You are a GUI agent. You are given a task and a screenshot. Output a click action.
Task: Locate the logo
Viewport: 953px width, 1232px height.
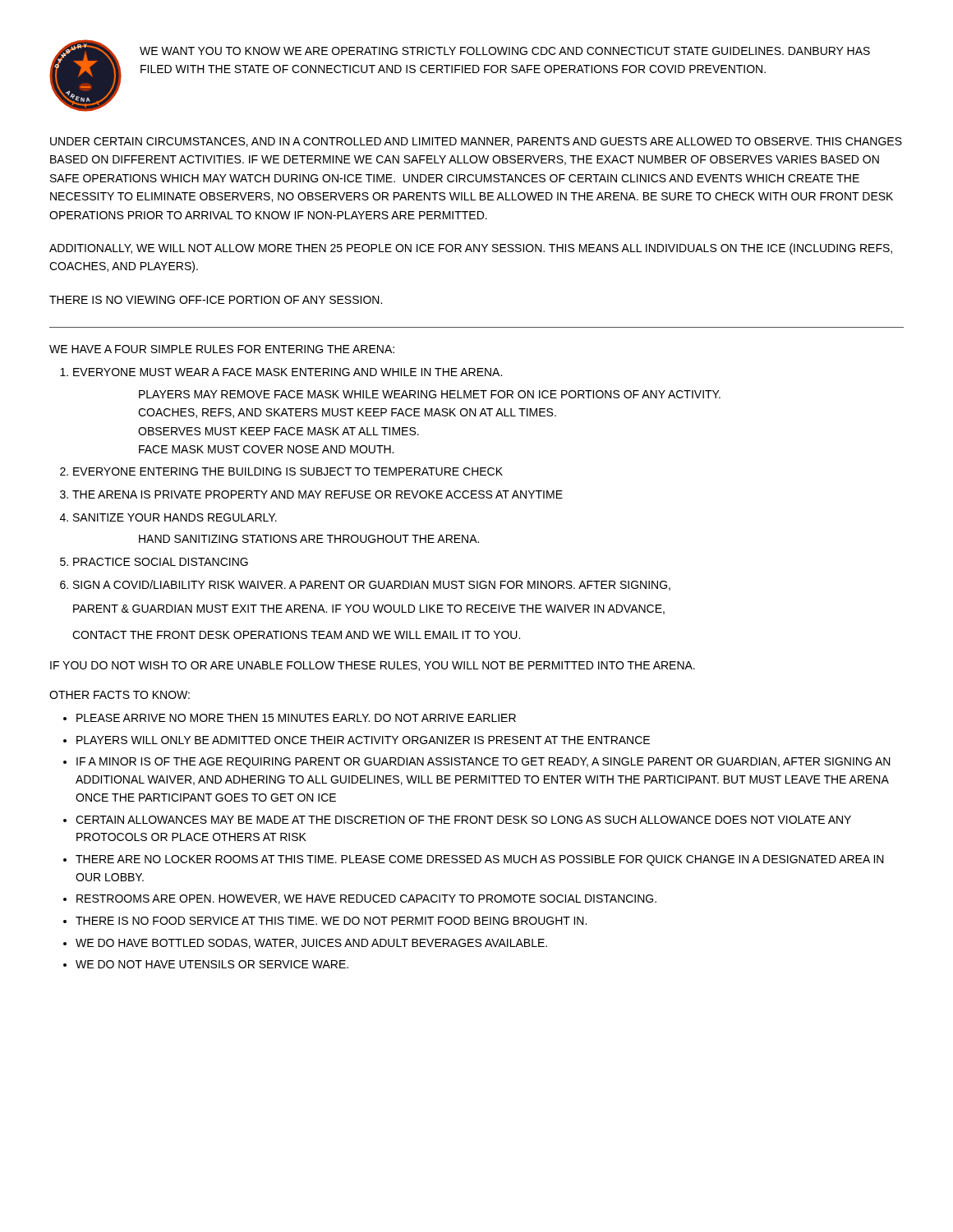tap(85, 77)
